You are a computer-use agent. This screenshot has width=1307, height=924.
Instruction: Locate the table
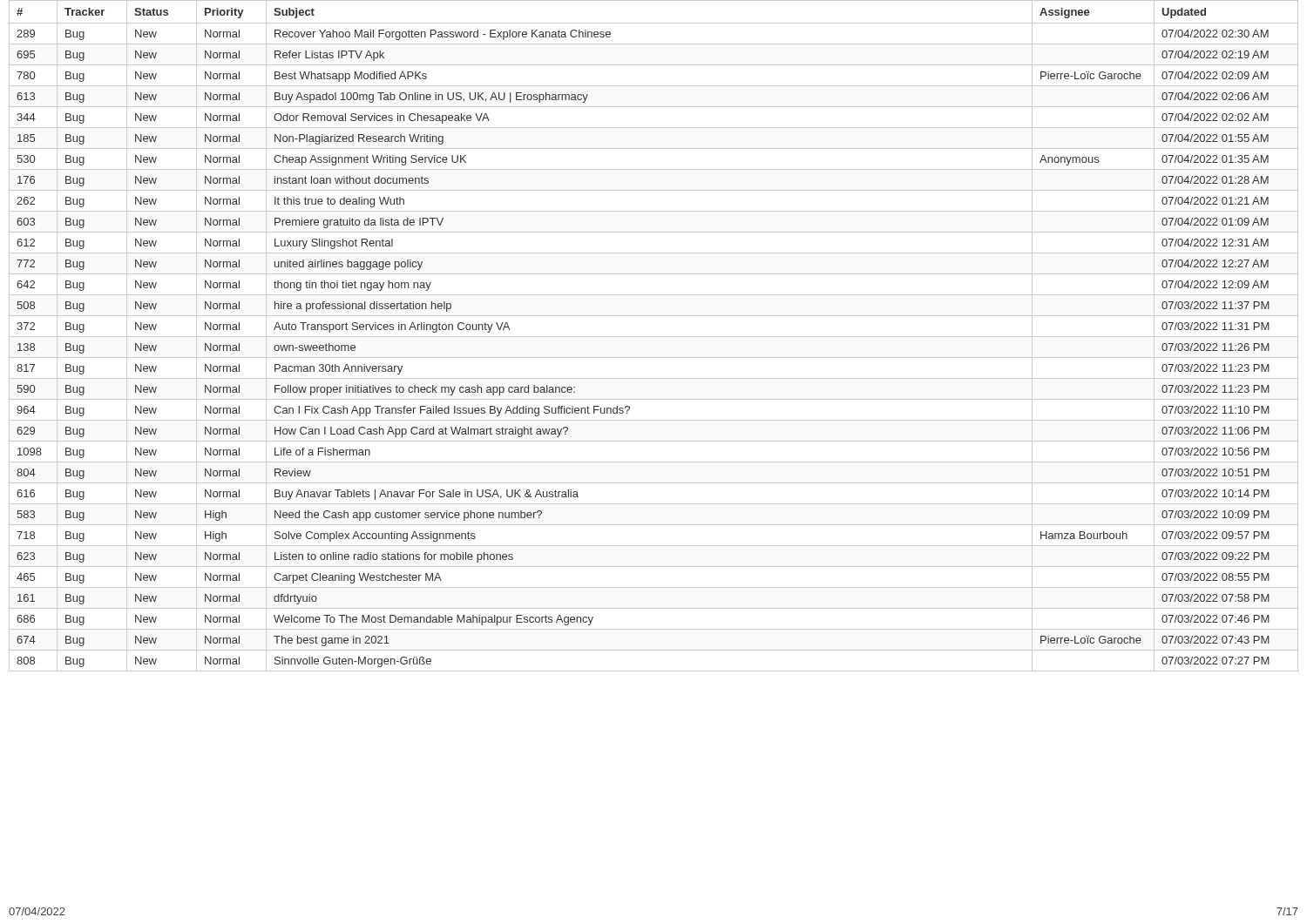tap(654, 336)
